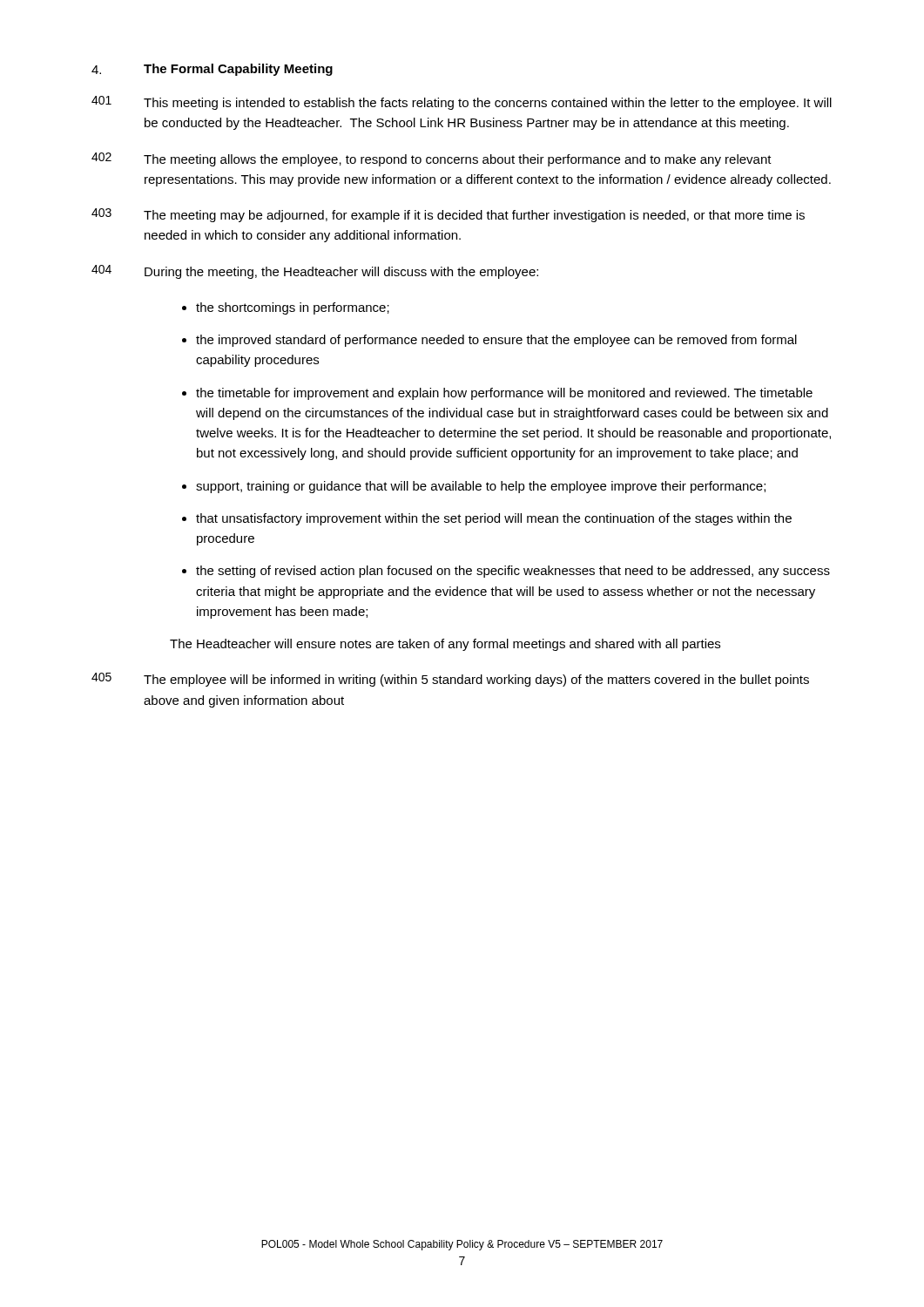Where is the passage that starts "the timetable for improvement and explain"?
Image resolution: width=924 pixels, height=1307 pixels.
pyautogui.click(x=514, y=422)
